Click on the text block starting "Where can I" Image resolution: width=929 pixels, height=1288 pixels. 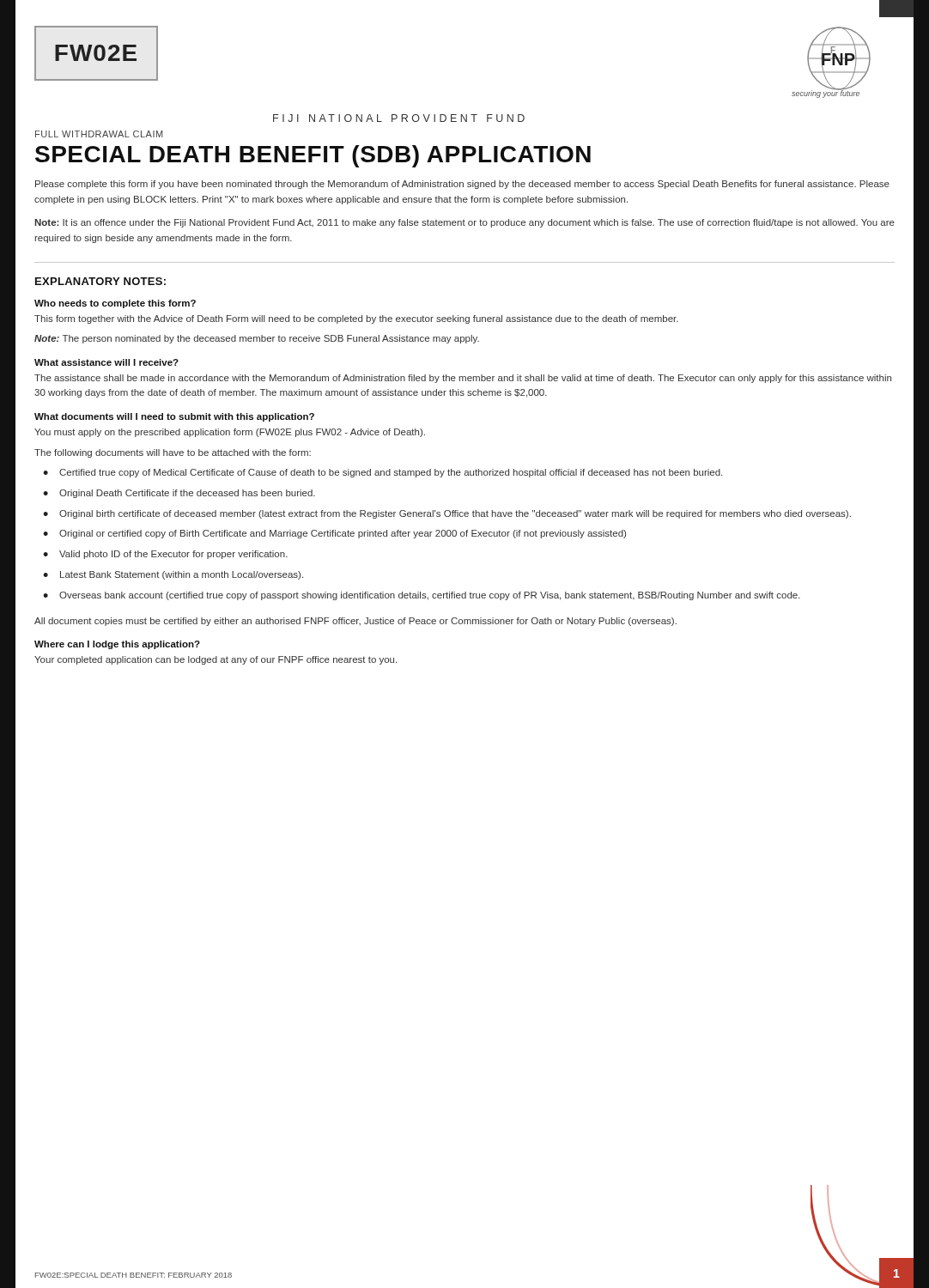click(117, 644)
